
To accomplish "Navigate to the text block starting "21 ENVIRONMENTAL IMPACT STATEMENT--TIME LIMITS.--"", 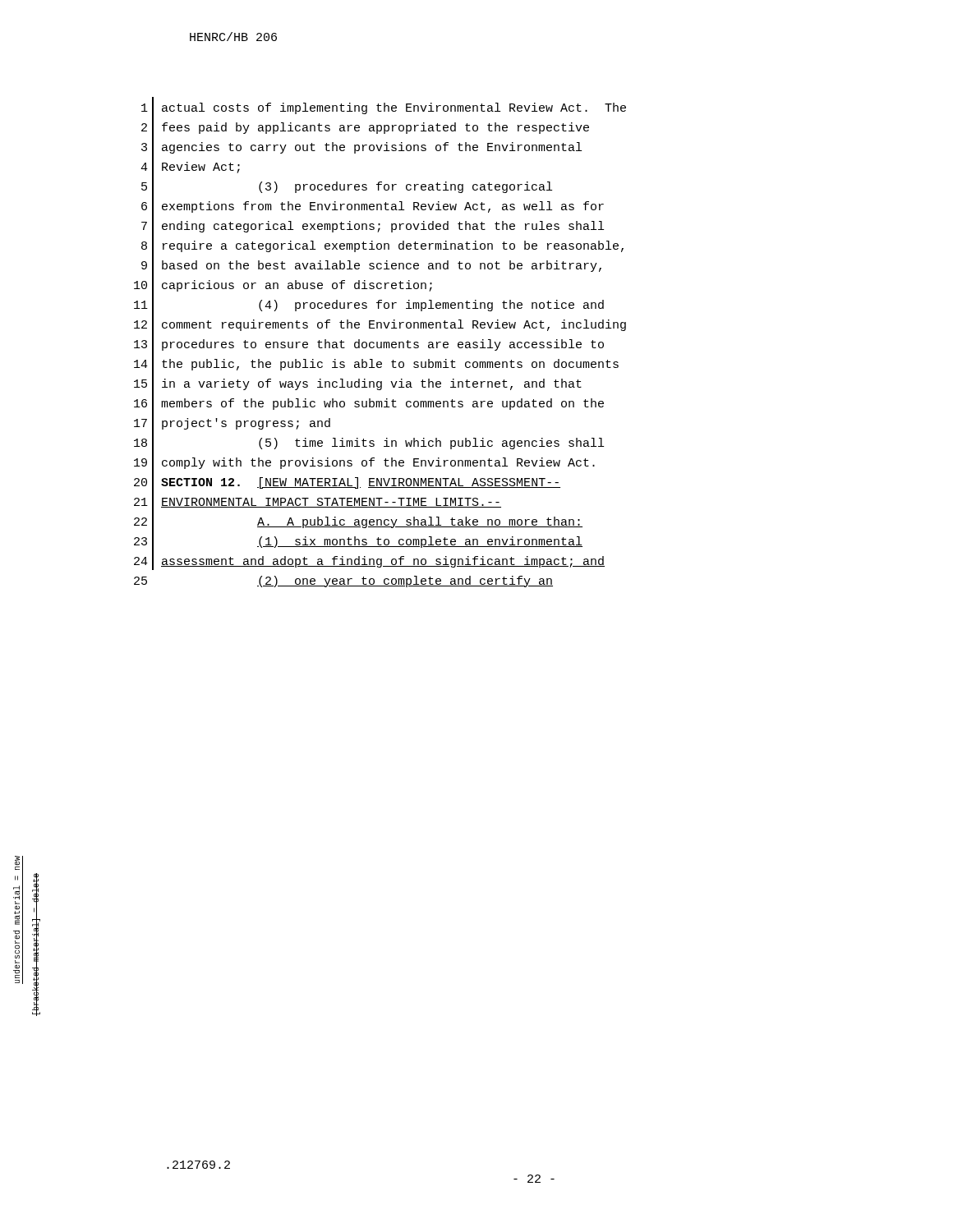I will [x=292, y=503].
